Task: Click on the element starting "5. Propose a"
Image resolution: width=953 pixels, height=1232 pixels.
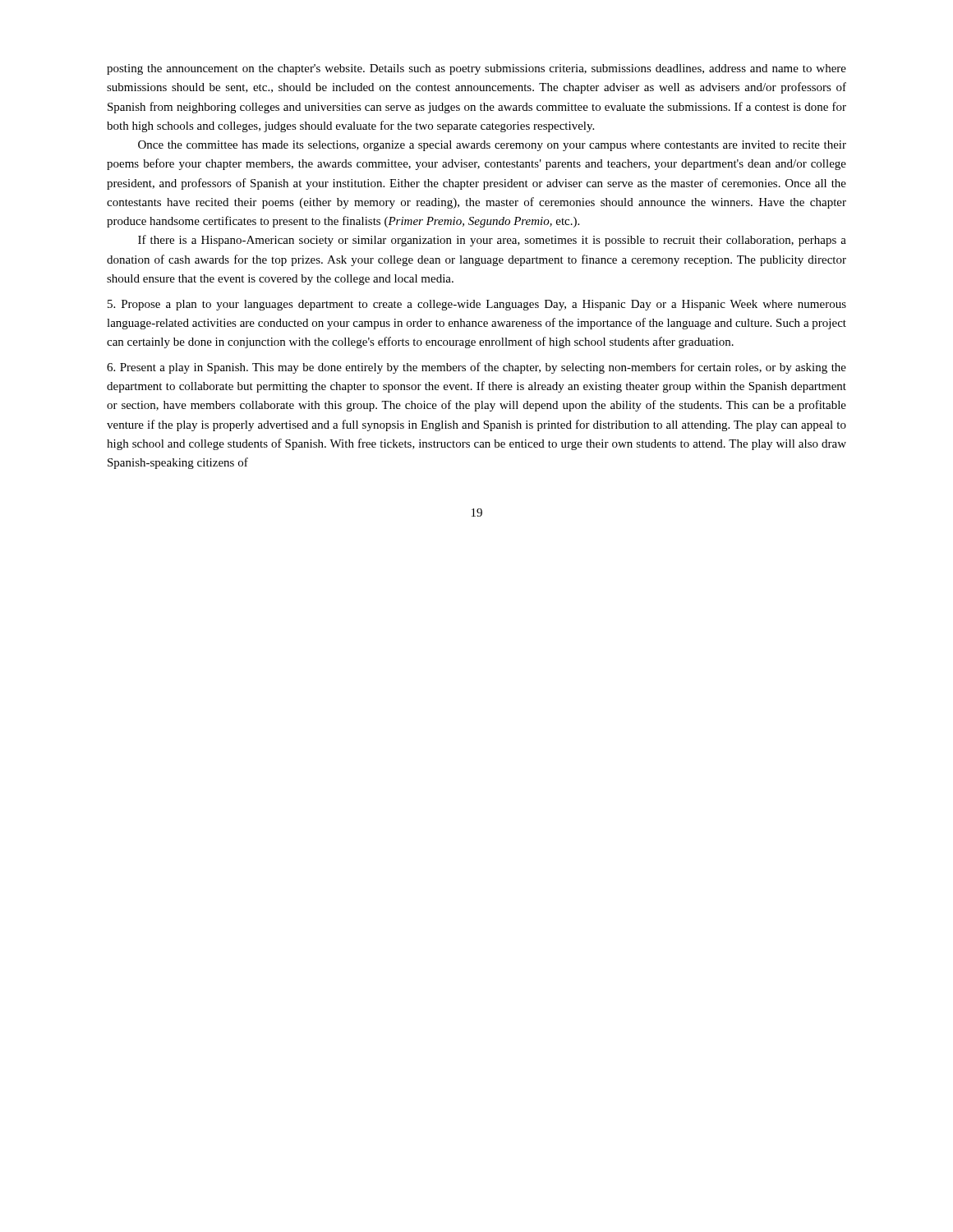Action: (x=476, y=323)
